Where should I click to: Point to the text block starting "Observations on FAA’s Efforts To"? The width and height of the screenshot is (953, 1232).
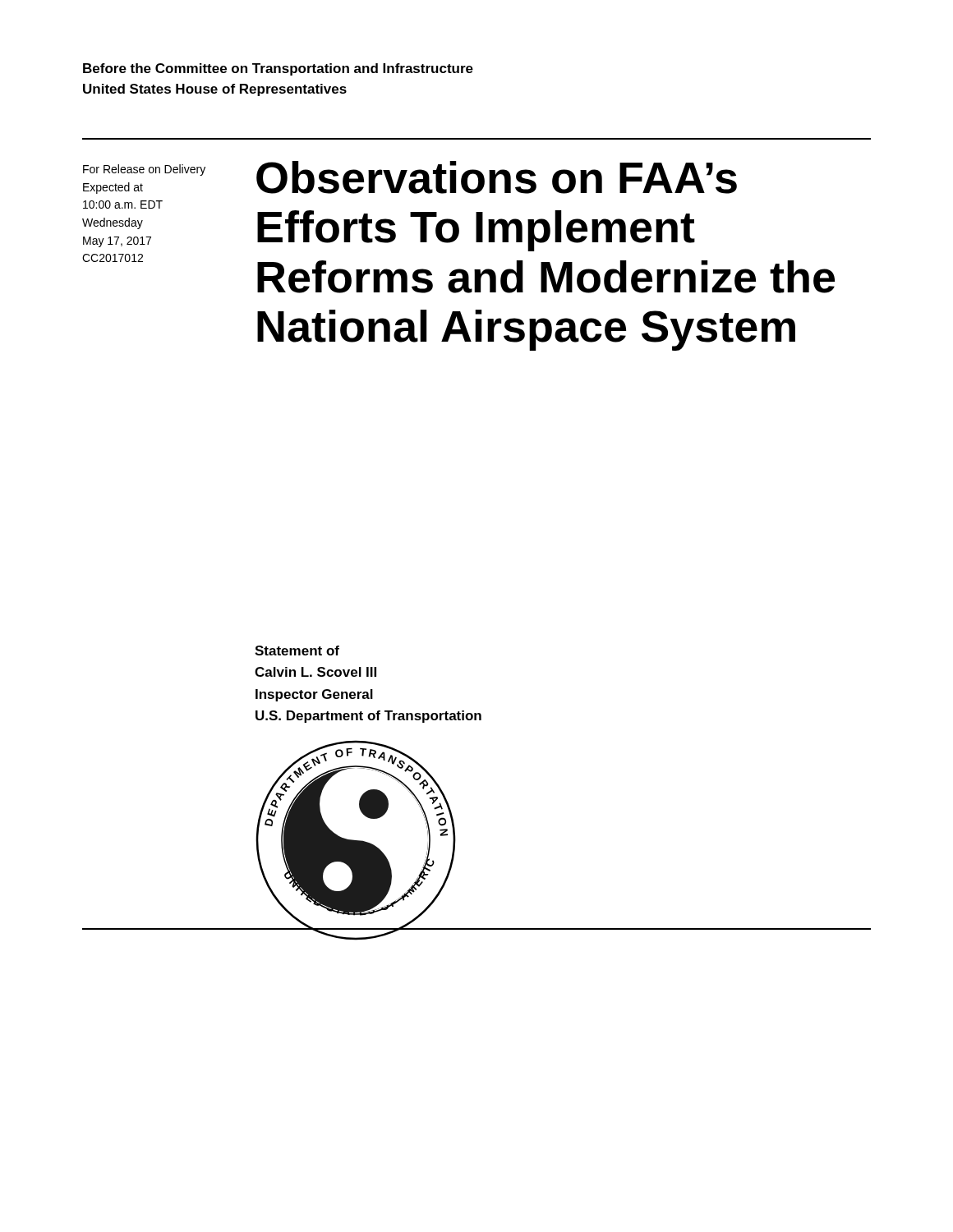pos(563,252)
